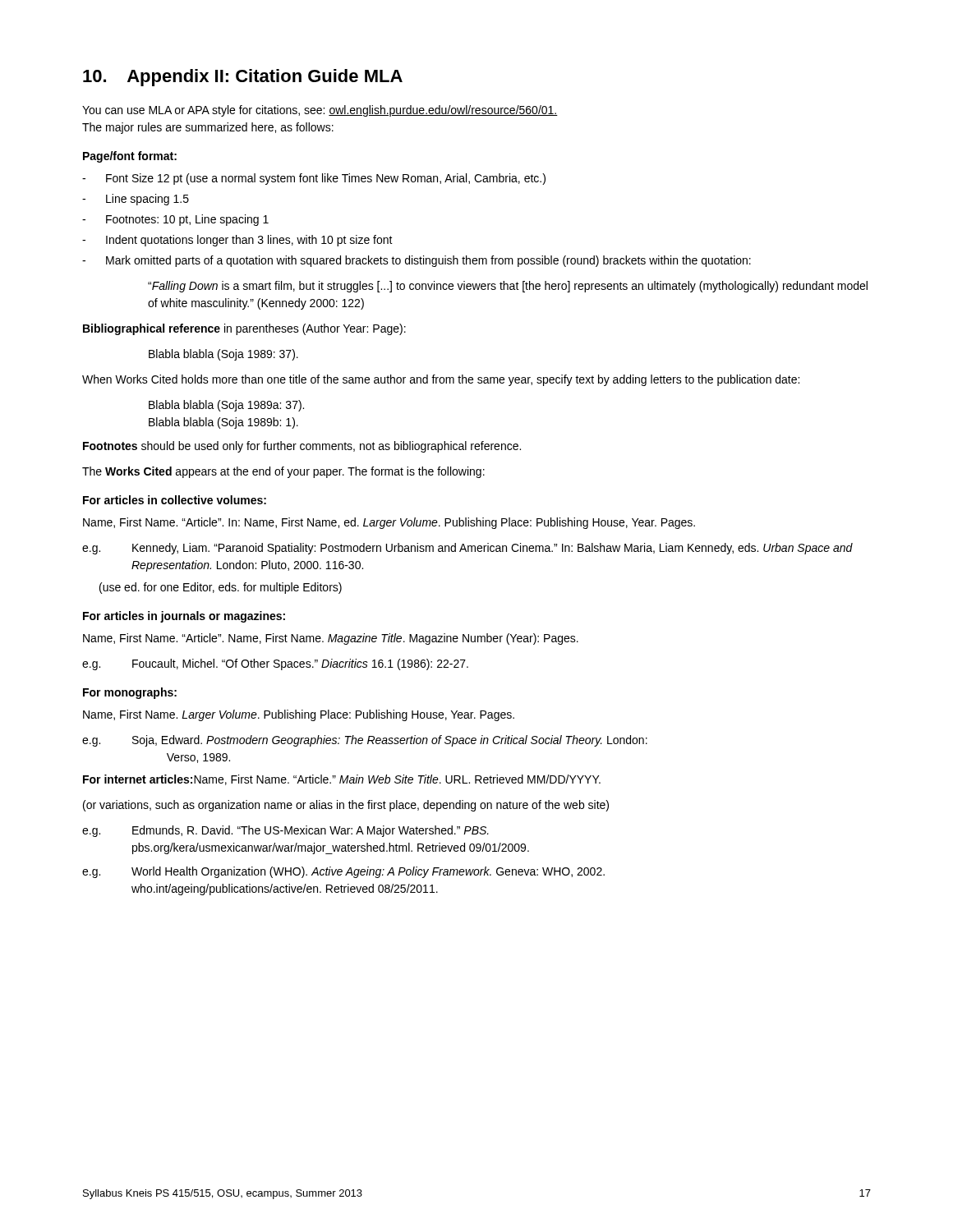Point to "Bibliographical reference in parentheses (Author Year: Page):"
The height and width of the screenshot is (1232, 953).
coord(244,329)
